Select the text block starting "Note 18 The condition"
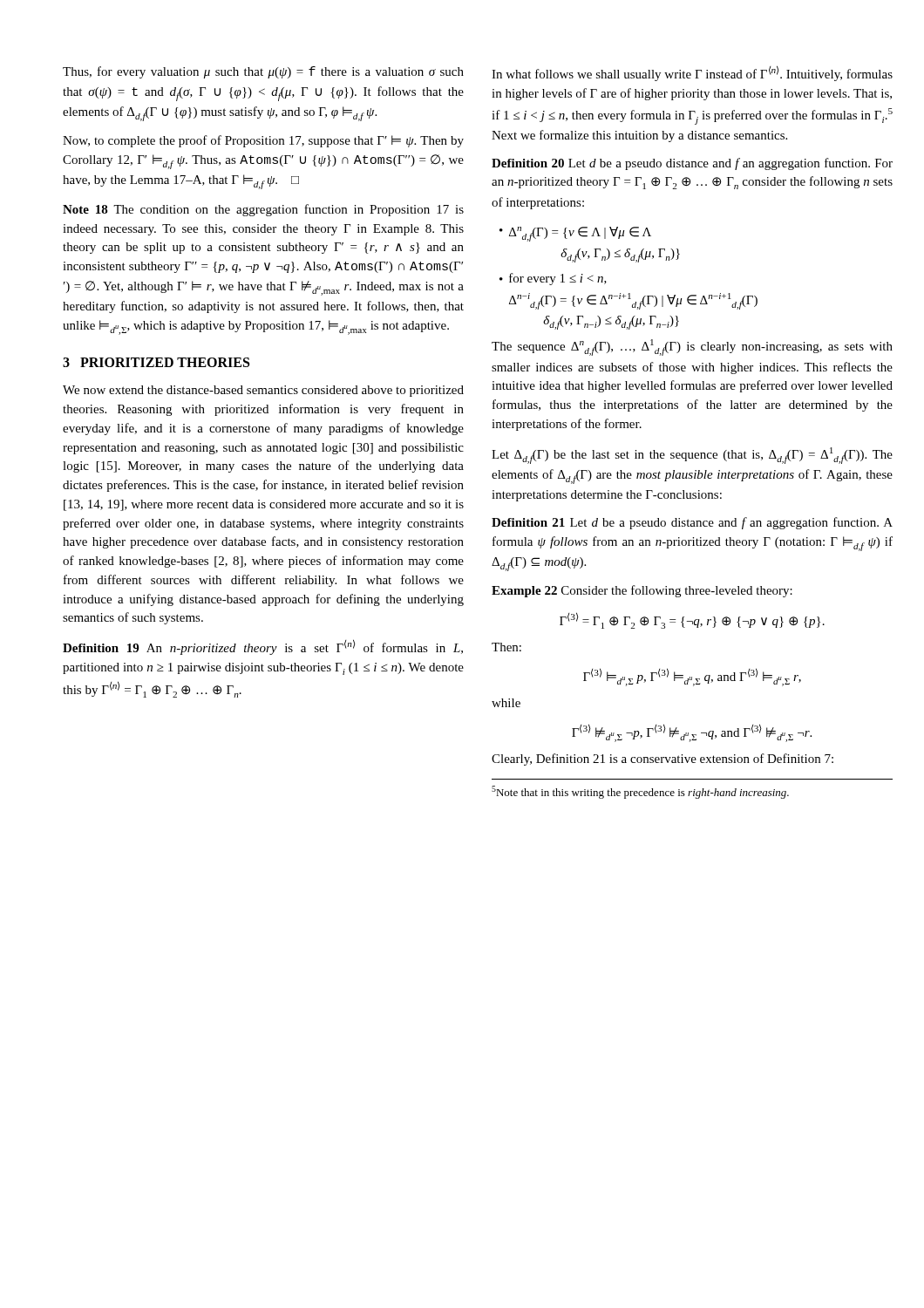 pos(263,269)
